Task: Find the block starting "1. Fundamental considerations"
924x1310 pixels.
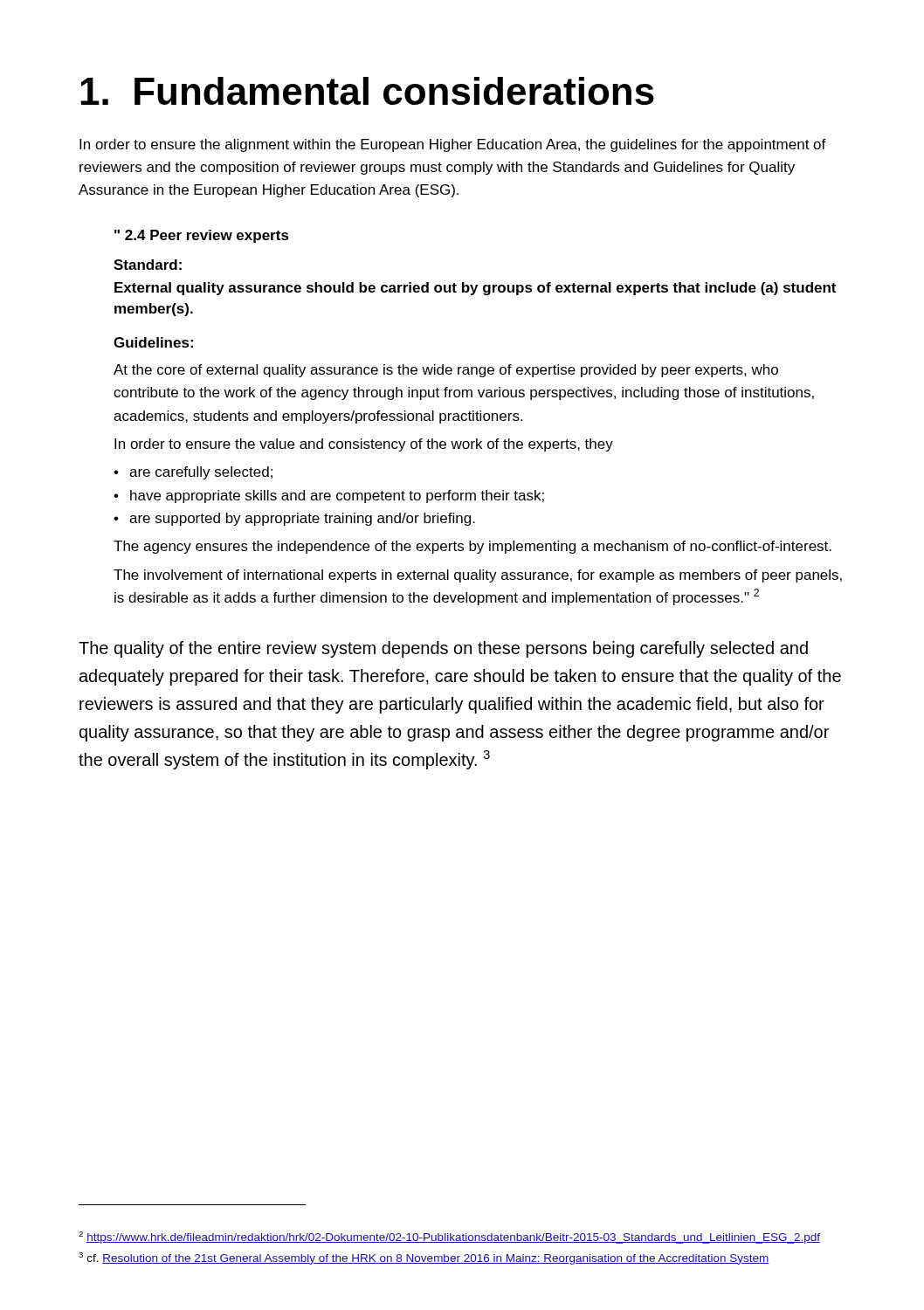Action: [x=462, y=92]
